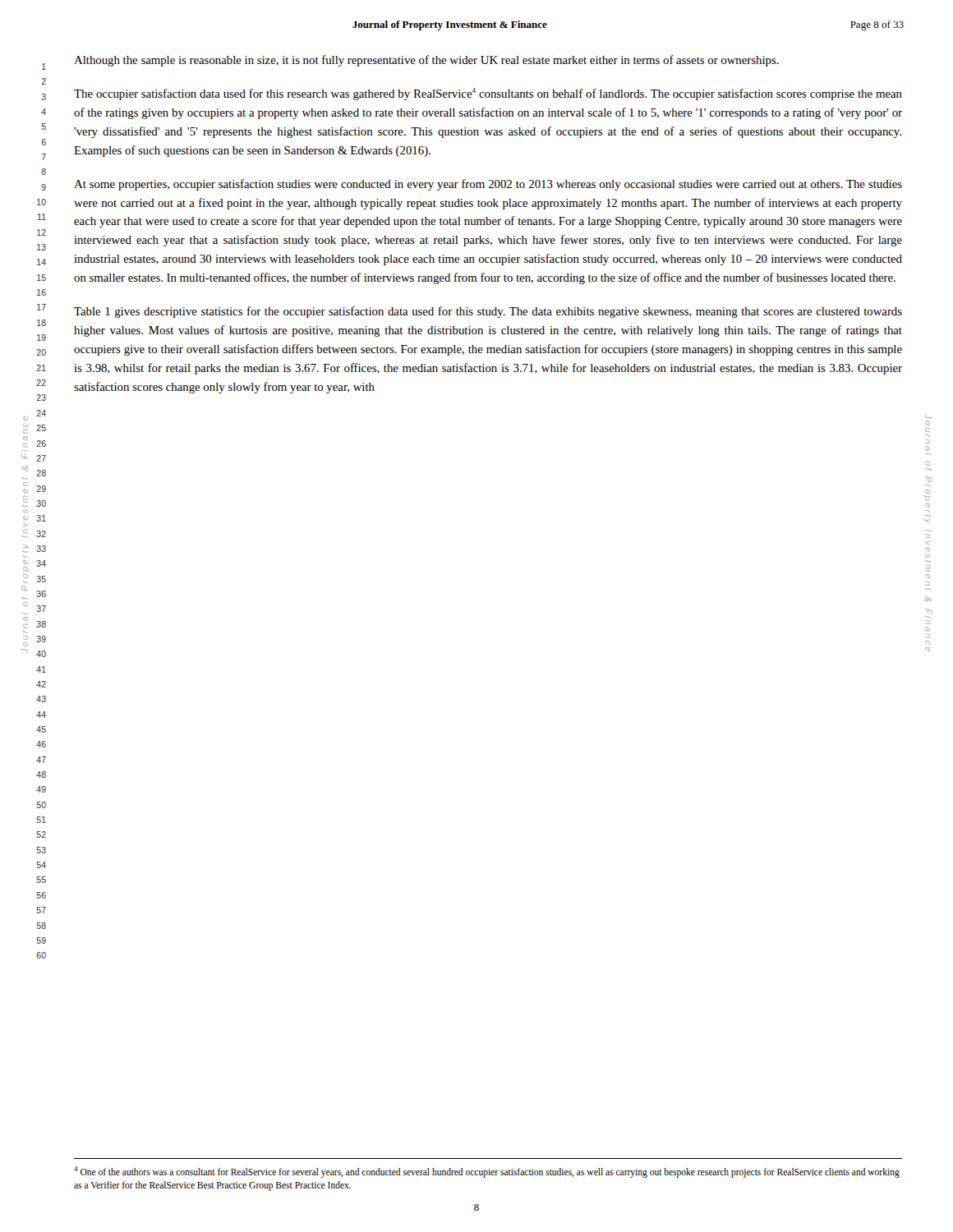Locate the block of text that opens with "The occupier satisfaction"
The image size is (953, 1232).
(x=488, y=121)
